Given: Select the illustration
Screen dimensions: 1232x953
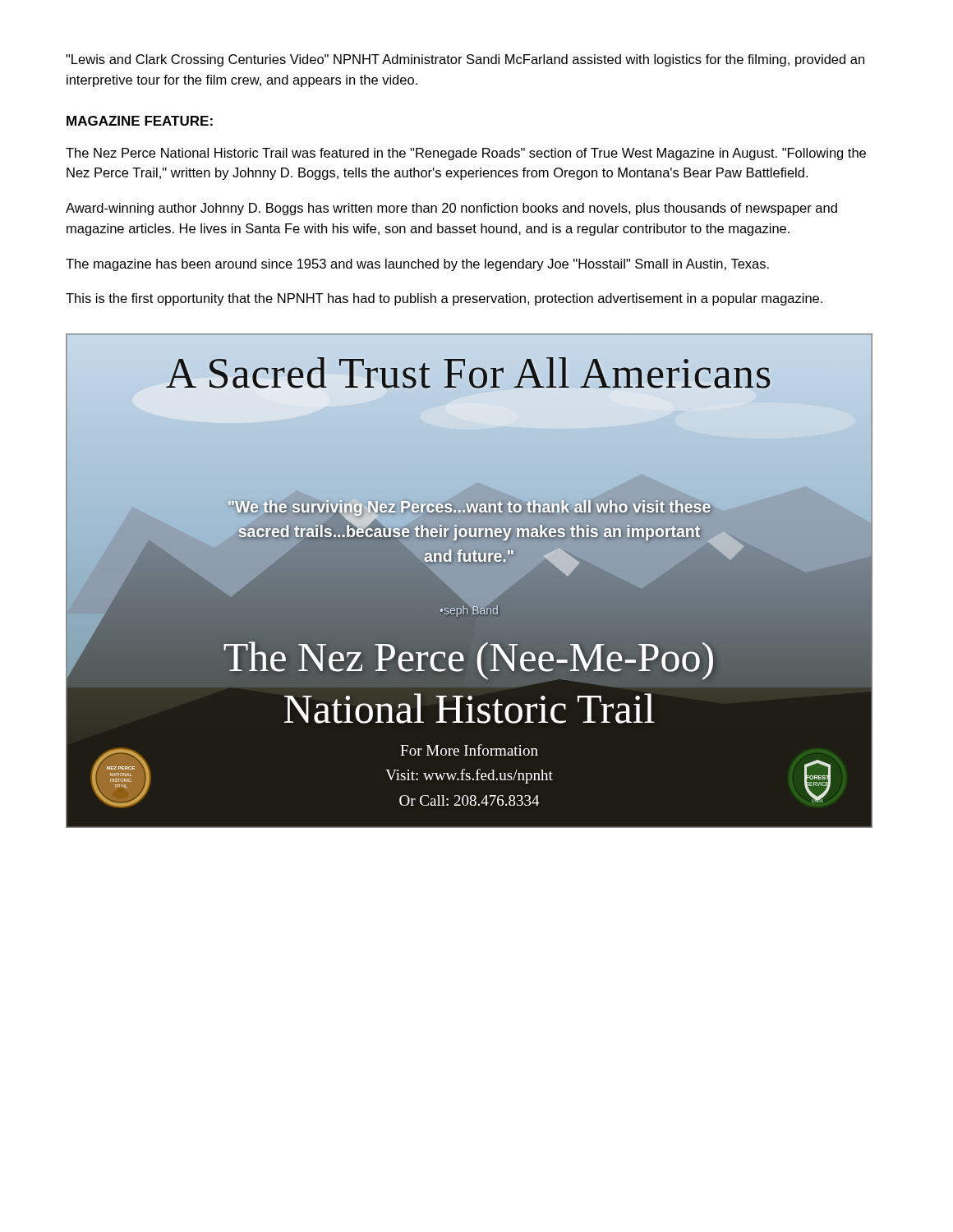Looking at the screenshot, I should [x=469, y=581].
